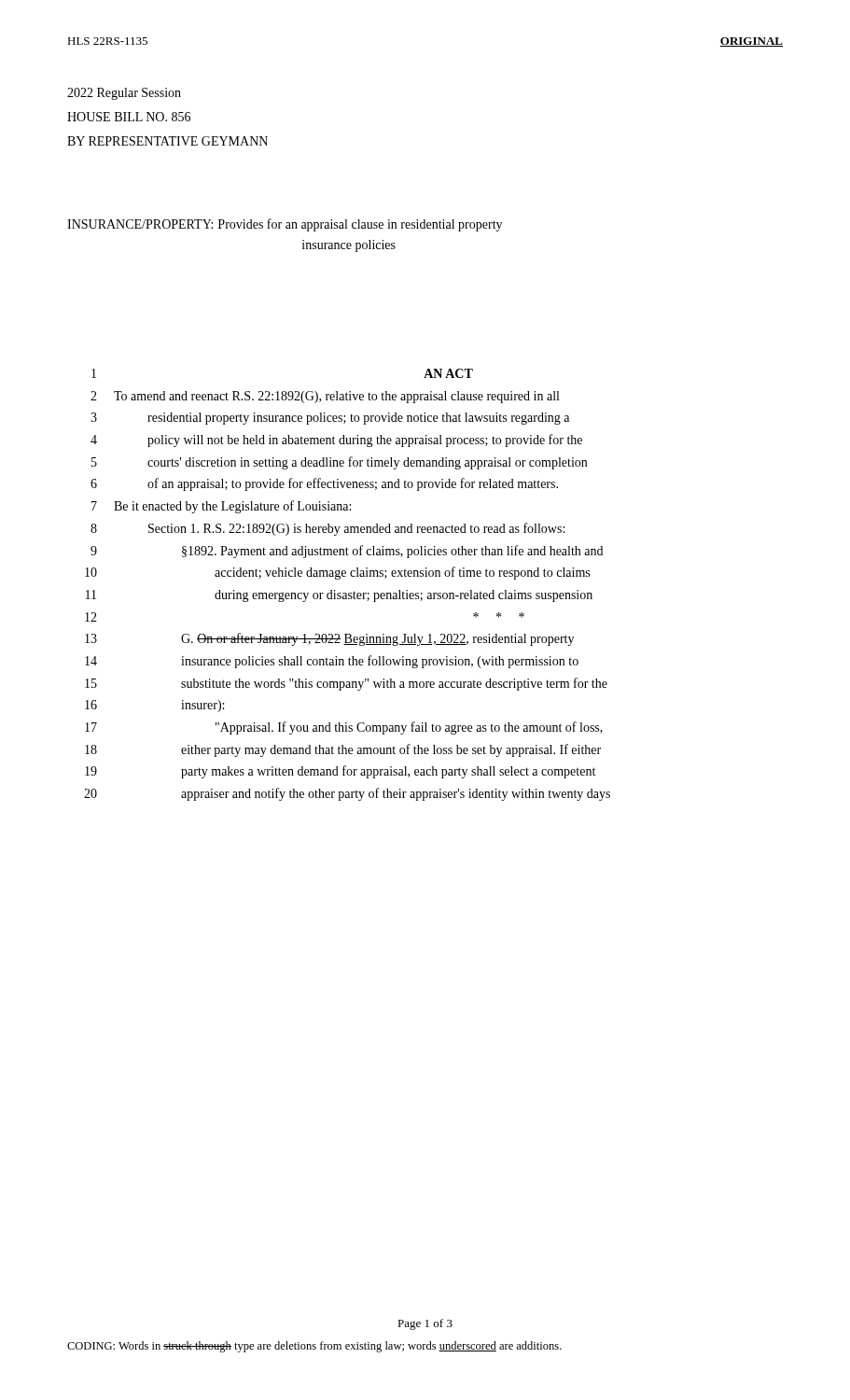Find the text block containing "1 AN ACT 2"
The height and width of the screenshot is (1400, 850).
[425, 584]
